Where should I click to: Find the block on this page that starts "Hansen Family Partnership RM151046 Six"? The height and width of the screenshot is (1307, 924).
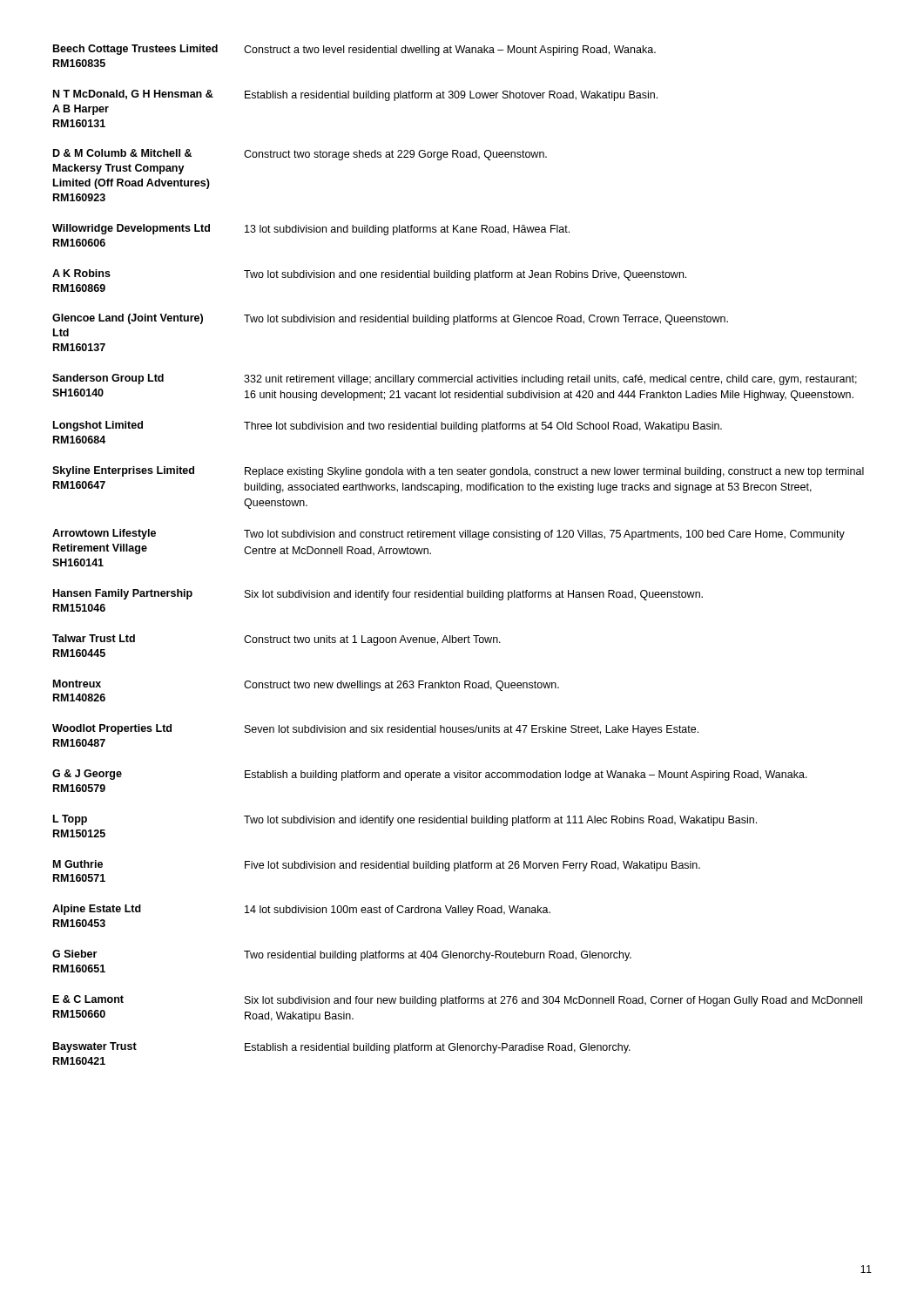coord(462,601)
